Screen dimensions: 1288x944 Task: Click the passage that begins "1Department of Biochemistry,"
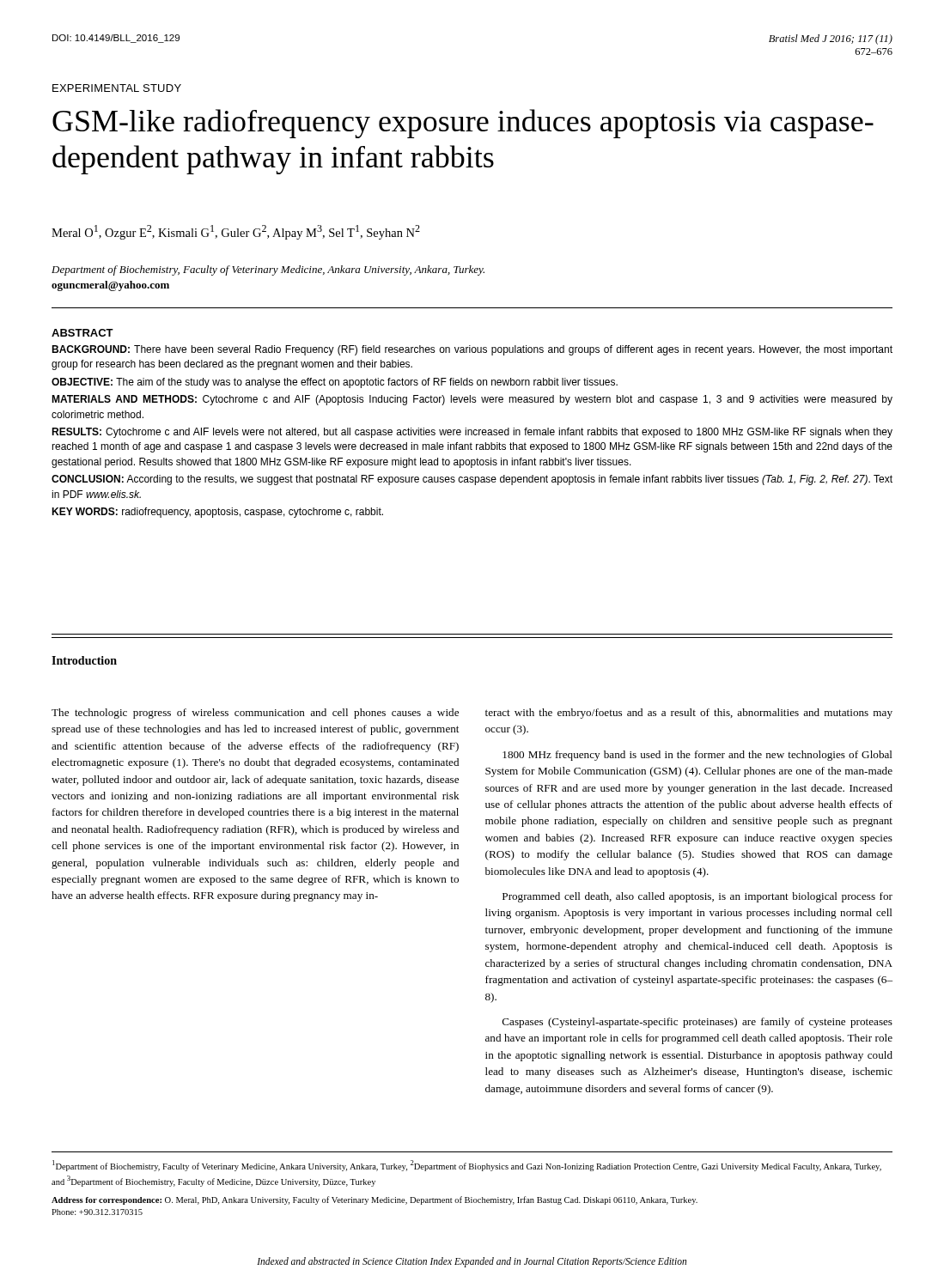[x=472, y=1189]
